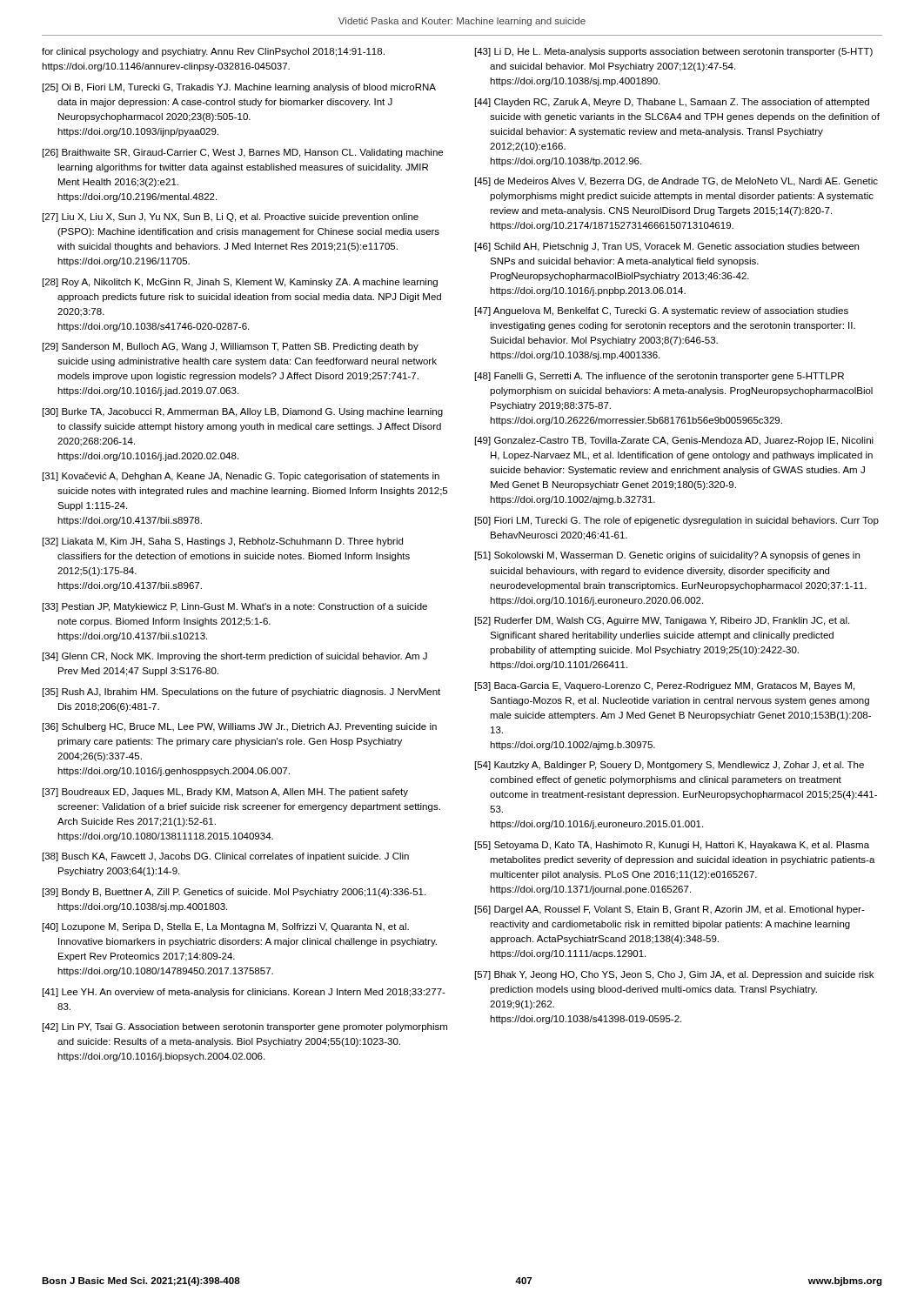Point to the block beginning "[45] de Medeiros Alves"
Image resolution: width=924 pixels, height=1305 pixels.
click(x=676, y=203)
